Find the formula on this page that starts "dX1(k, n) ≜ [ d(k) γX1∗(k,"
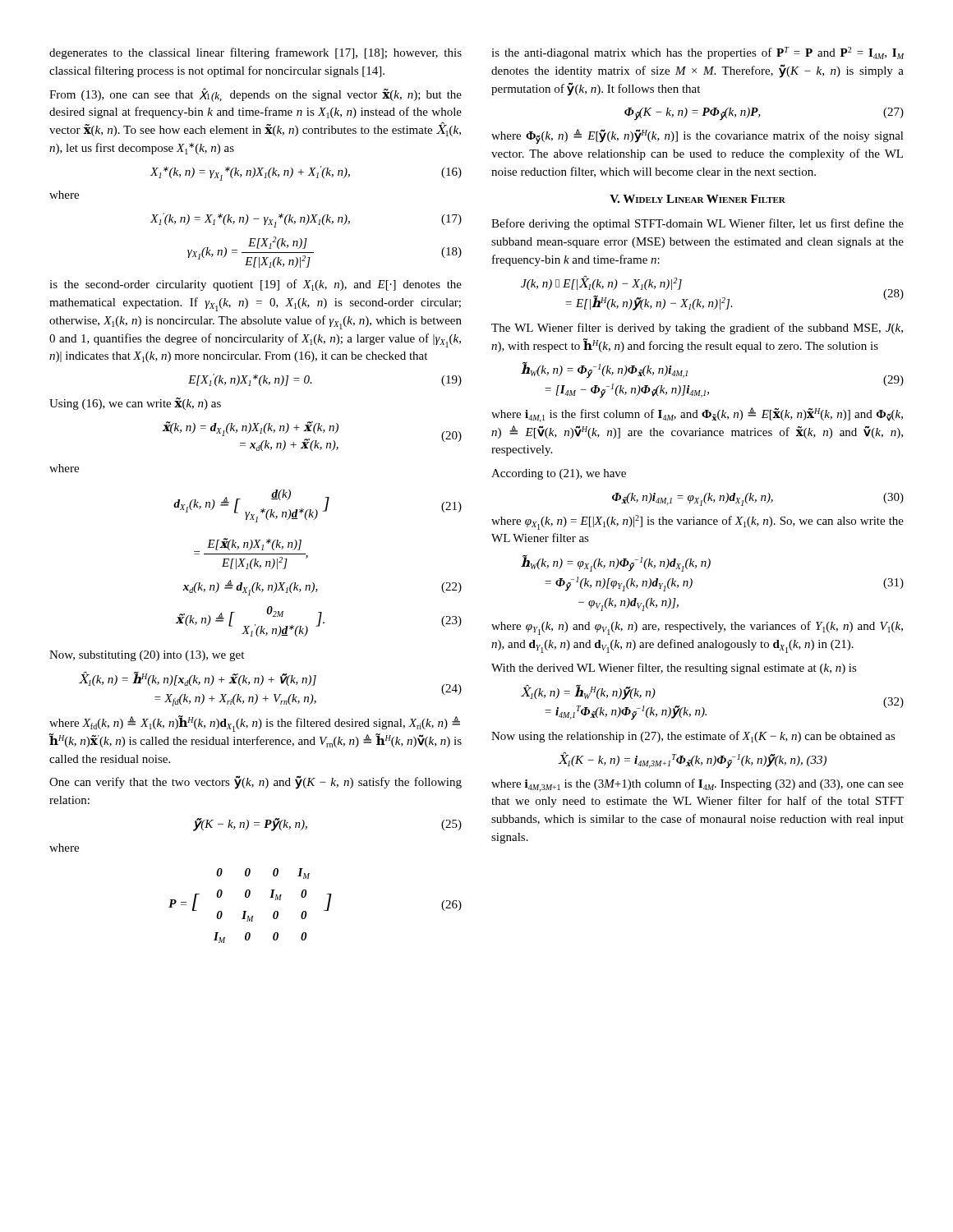The width and height of the screenshot is (953, 1232). (x=265, y=562)
